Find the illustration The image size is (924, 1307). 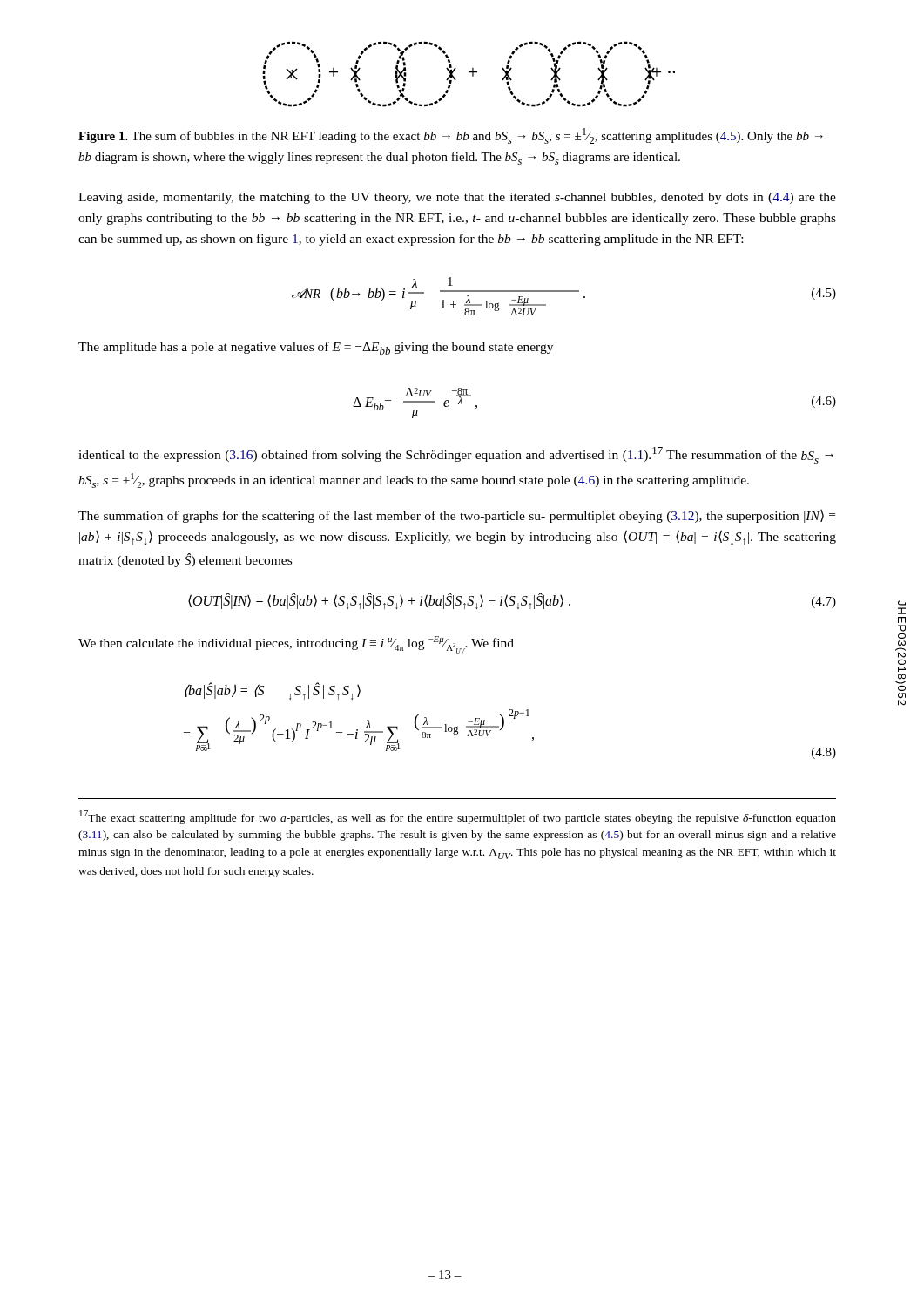pos(457,76)
